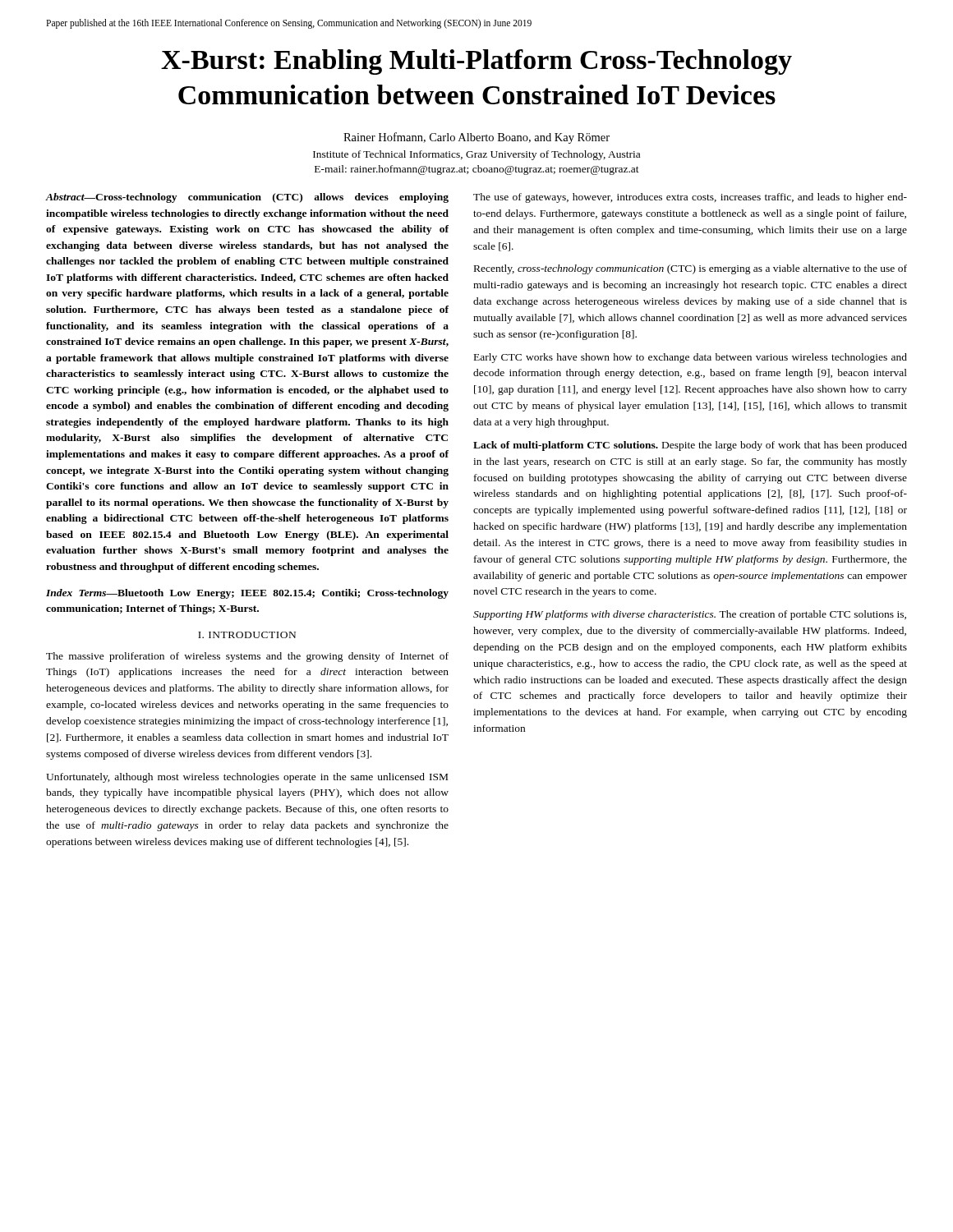Screen dimensions: 1232x953
Task: Find the title that reads "X-Burst: Enabling Multi-Platform Cross-TechnologyCommunication between"
Action: click(x=476, y=78)
